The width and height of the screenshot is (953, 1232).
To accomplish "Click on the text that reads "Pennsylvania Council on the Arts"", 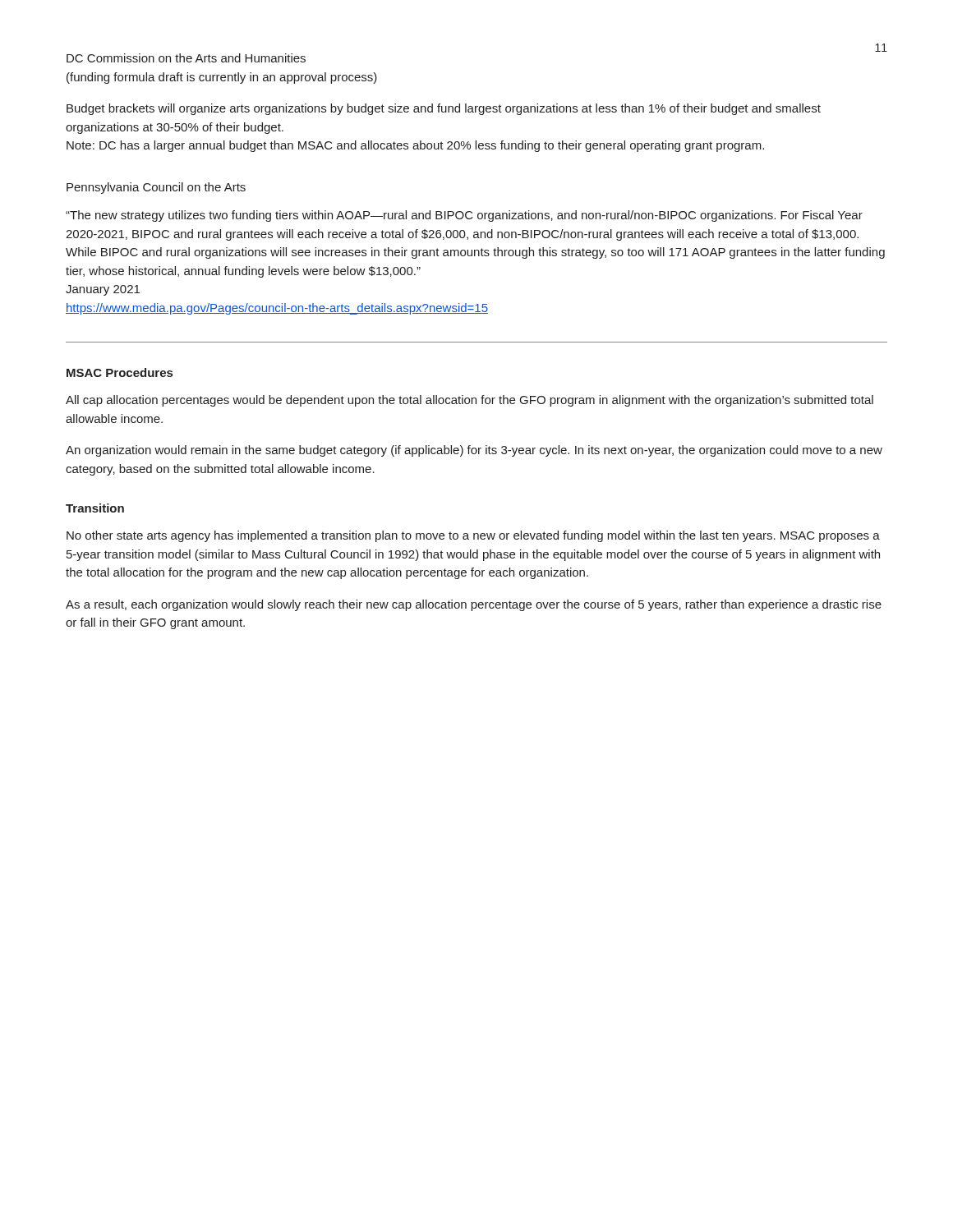I will click(156, 186).
